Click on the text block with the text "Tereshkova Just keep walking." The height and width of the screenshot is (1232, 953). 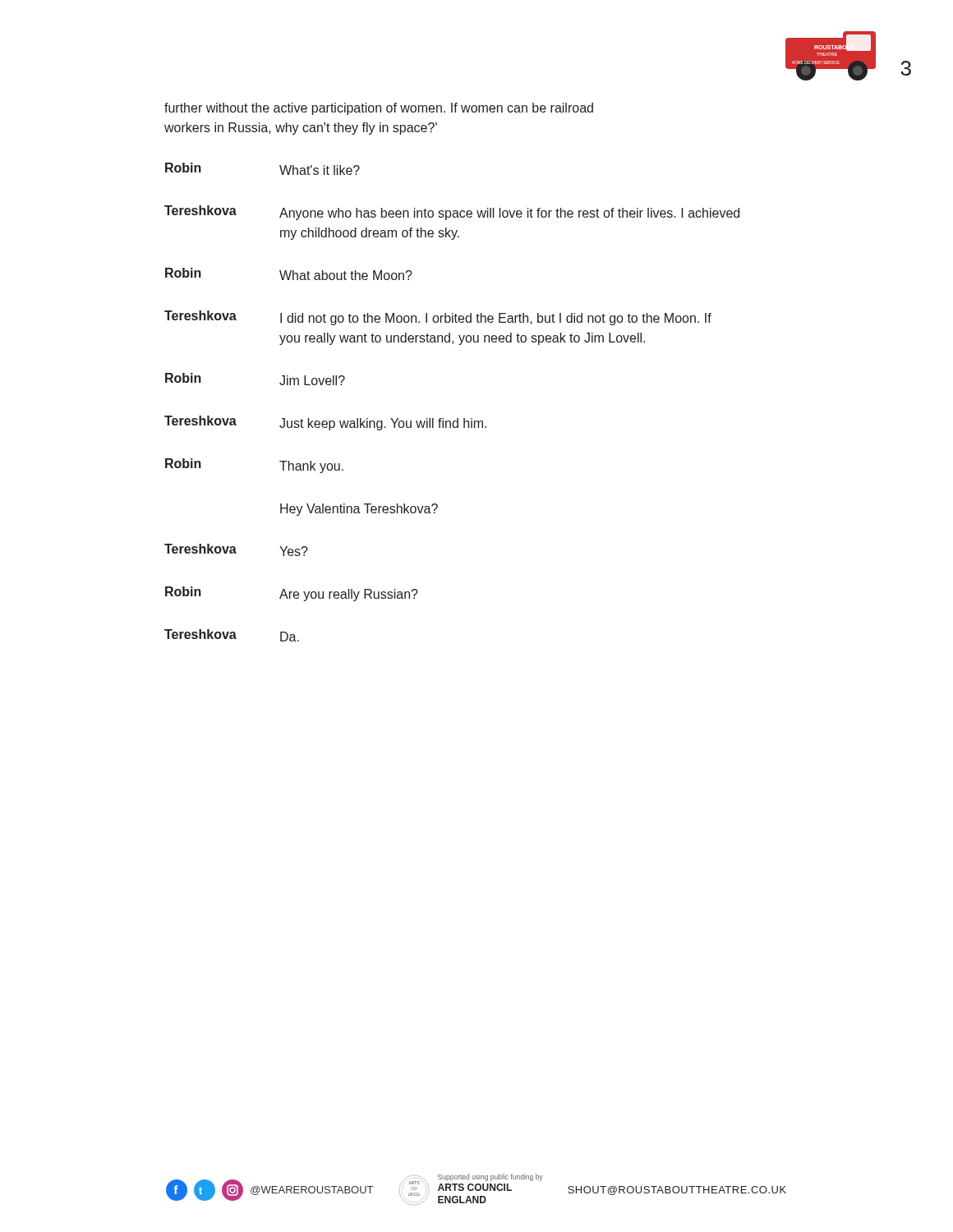pos(325,423)
